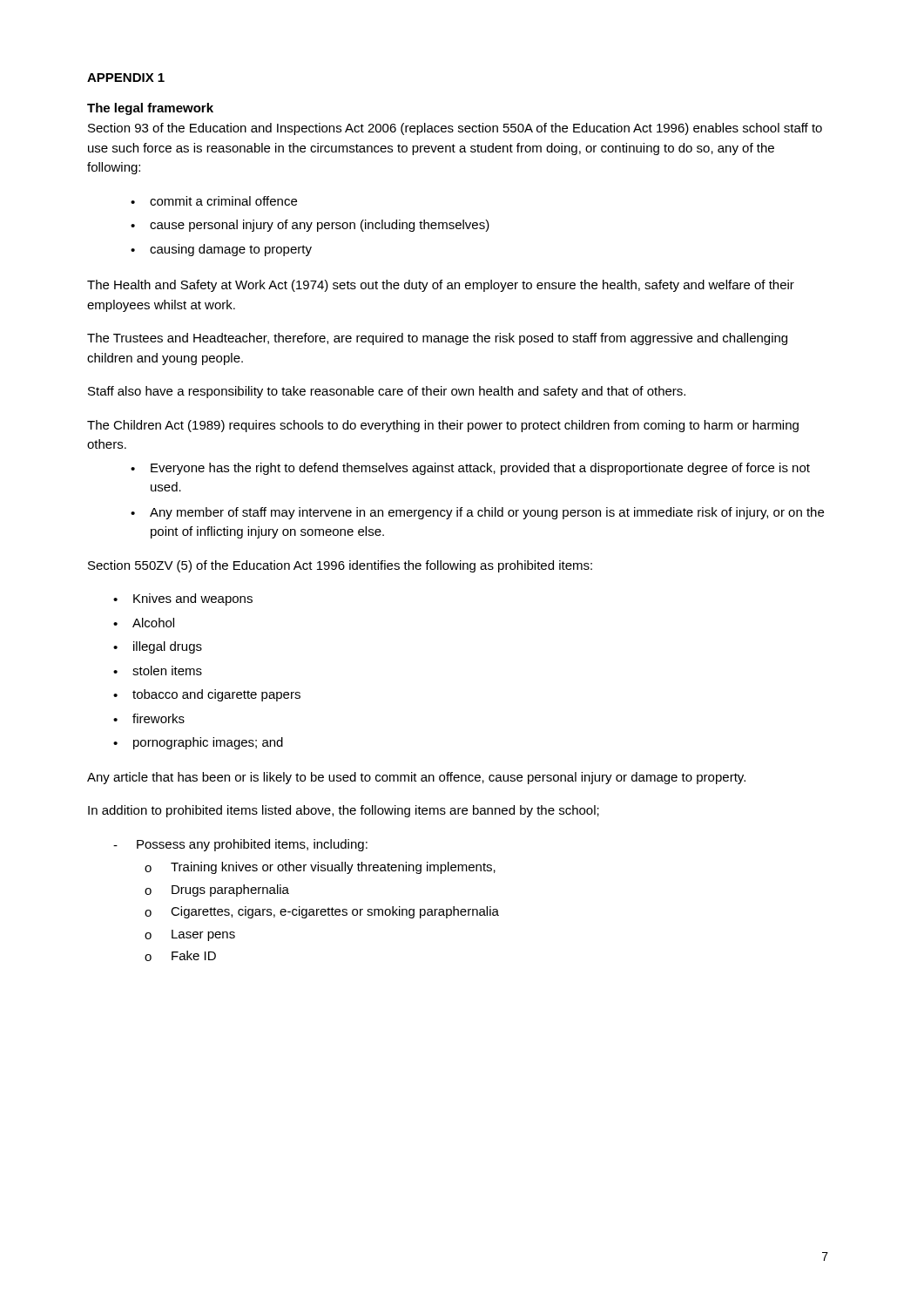Image resolution: width=924 pixels, height=1307 pixels.
Task: Click on the text block that reads "Any article that has been or is likely"
Action: [x=417, y=776]
